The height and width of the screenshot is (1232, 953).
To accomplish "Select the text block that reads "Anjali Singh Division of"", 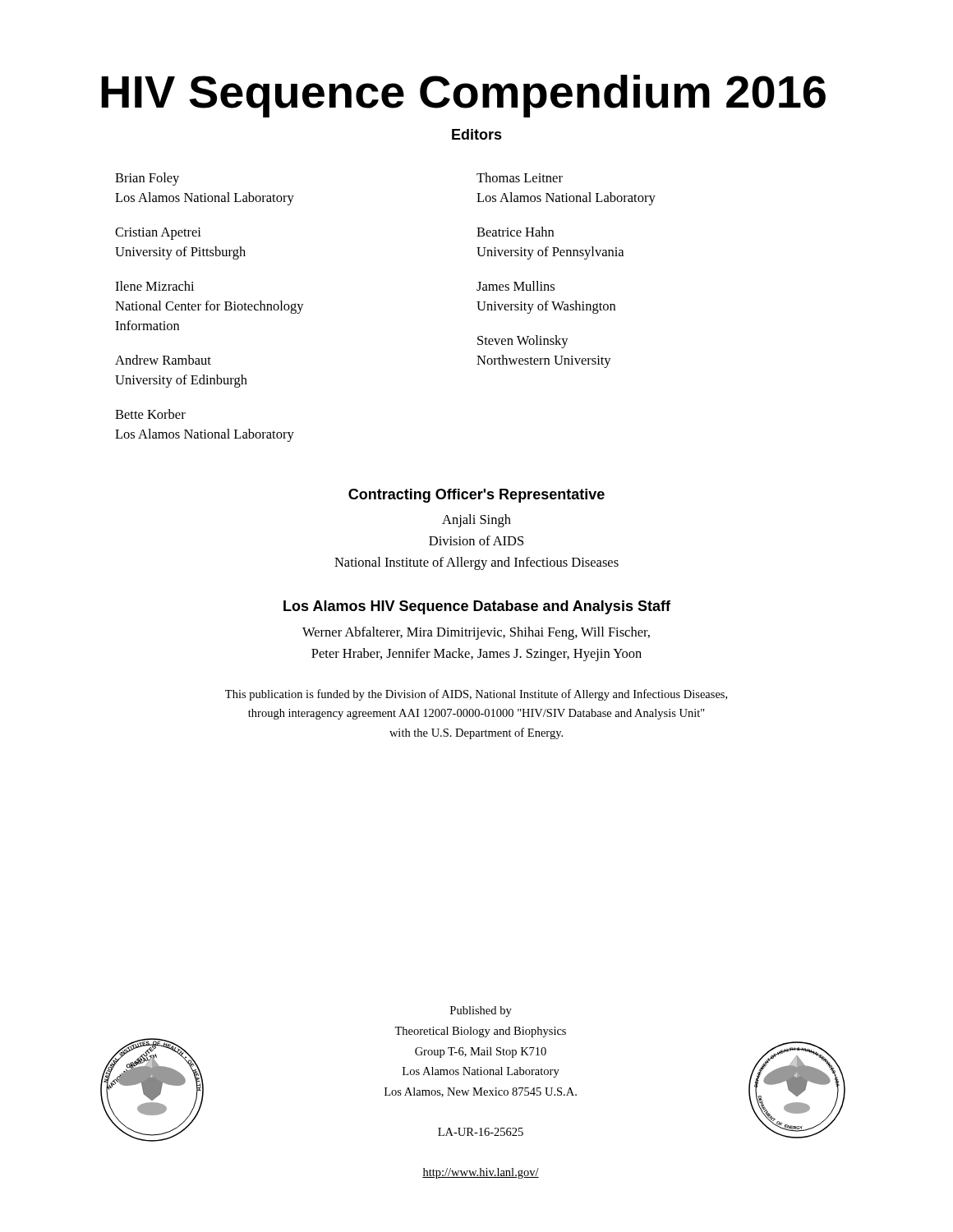I will [476, 541].
